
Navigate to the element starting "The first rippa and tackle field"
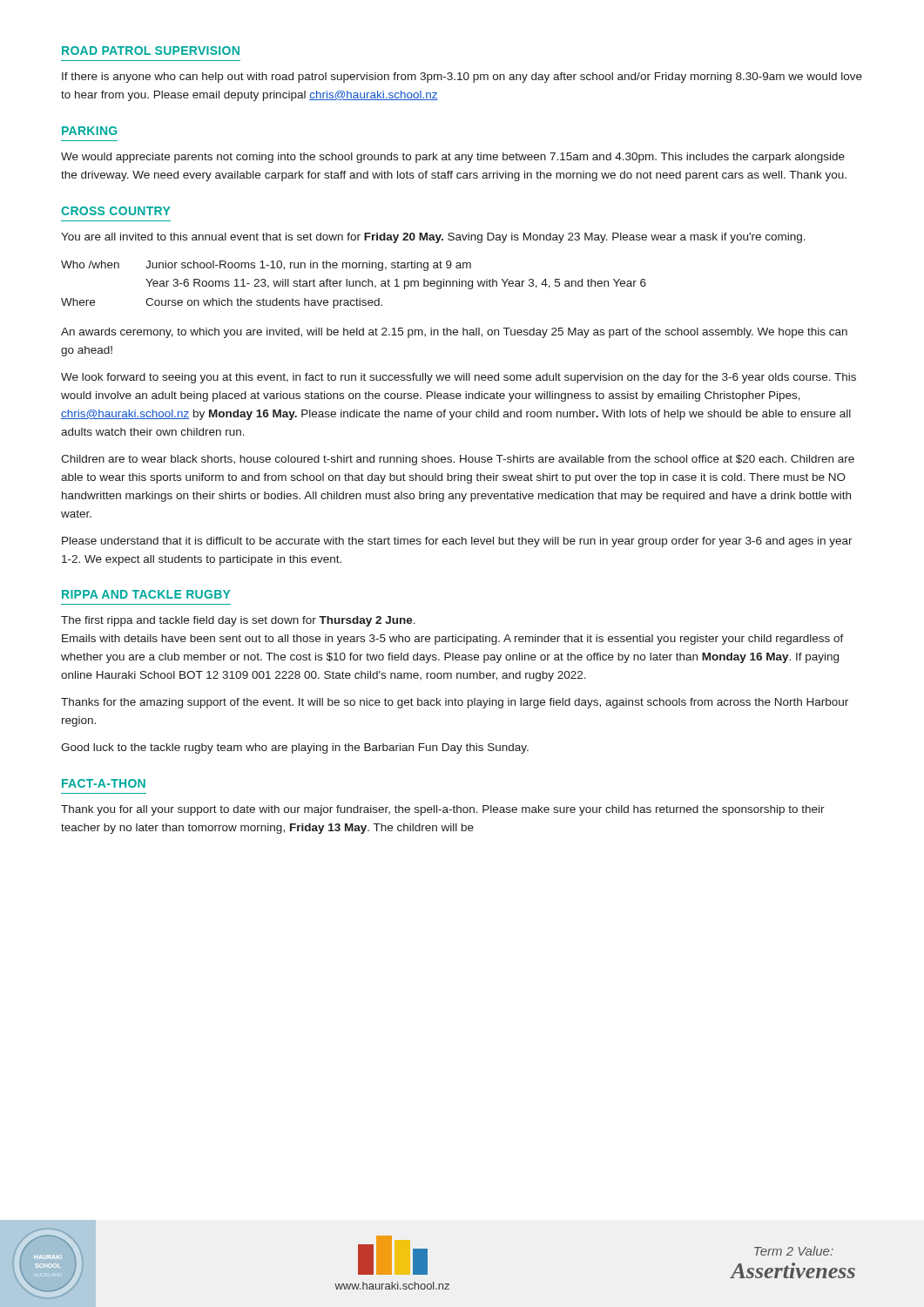point(452,648)
